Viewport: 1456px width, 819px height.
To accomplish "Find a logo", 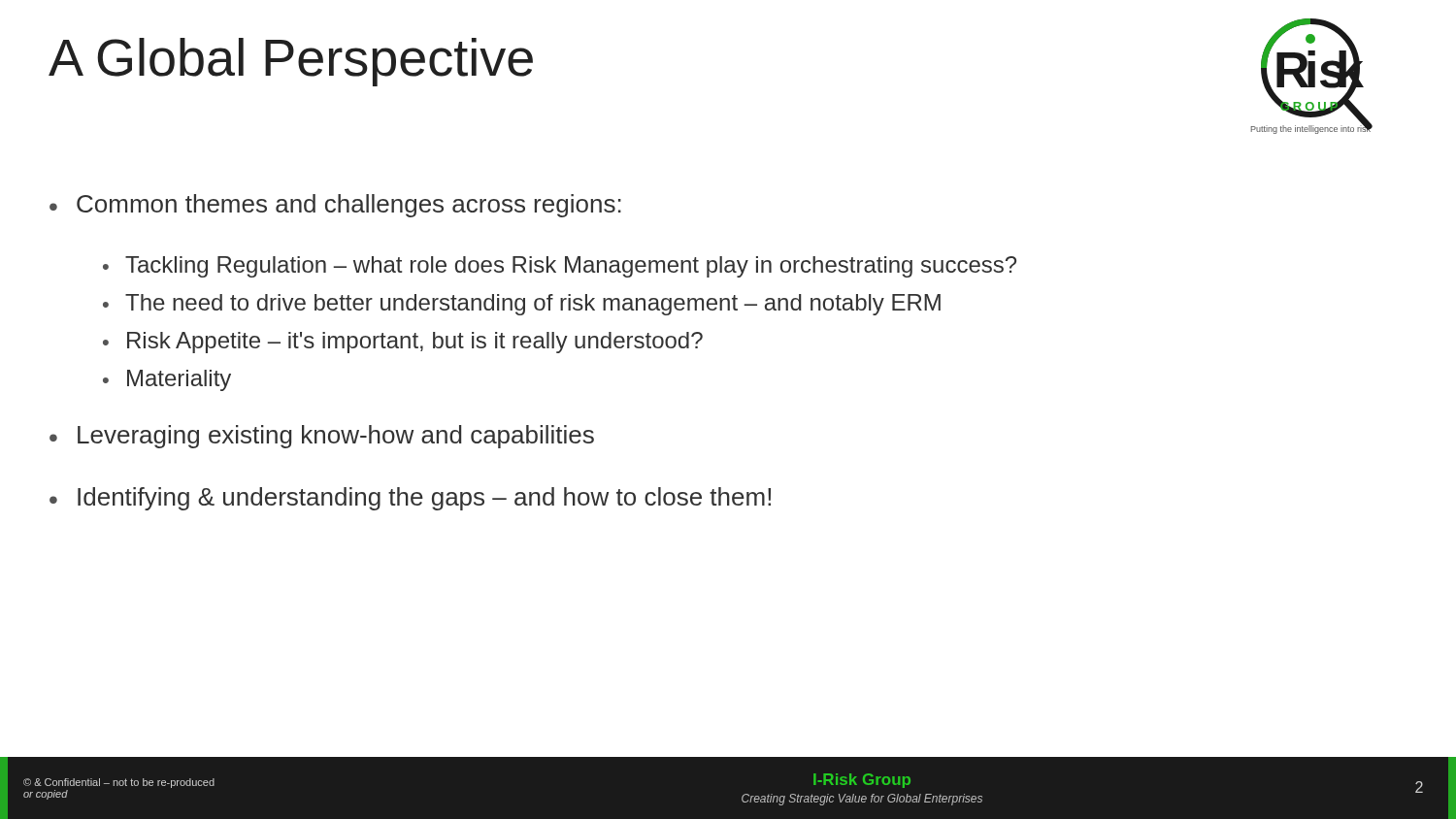I will (1310, 81).
